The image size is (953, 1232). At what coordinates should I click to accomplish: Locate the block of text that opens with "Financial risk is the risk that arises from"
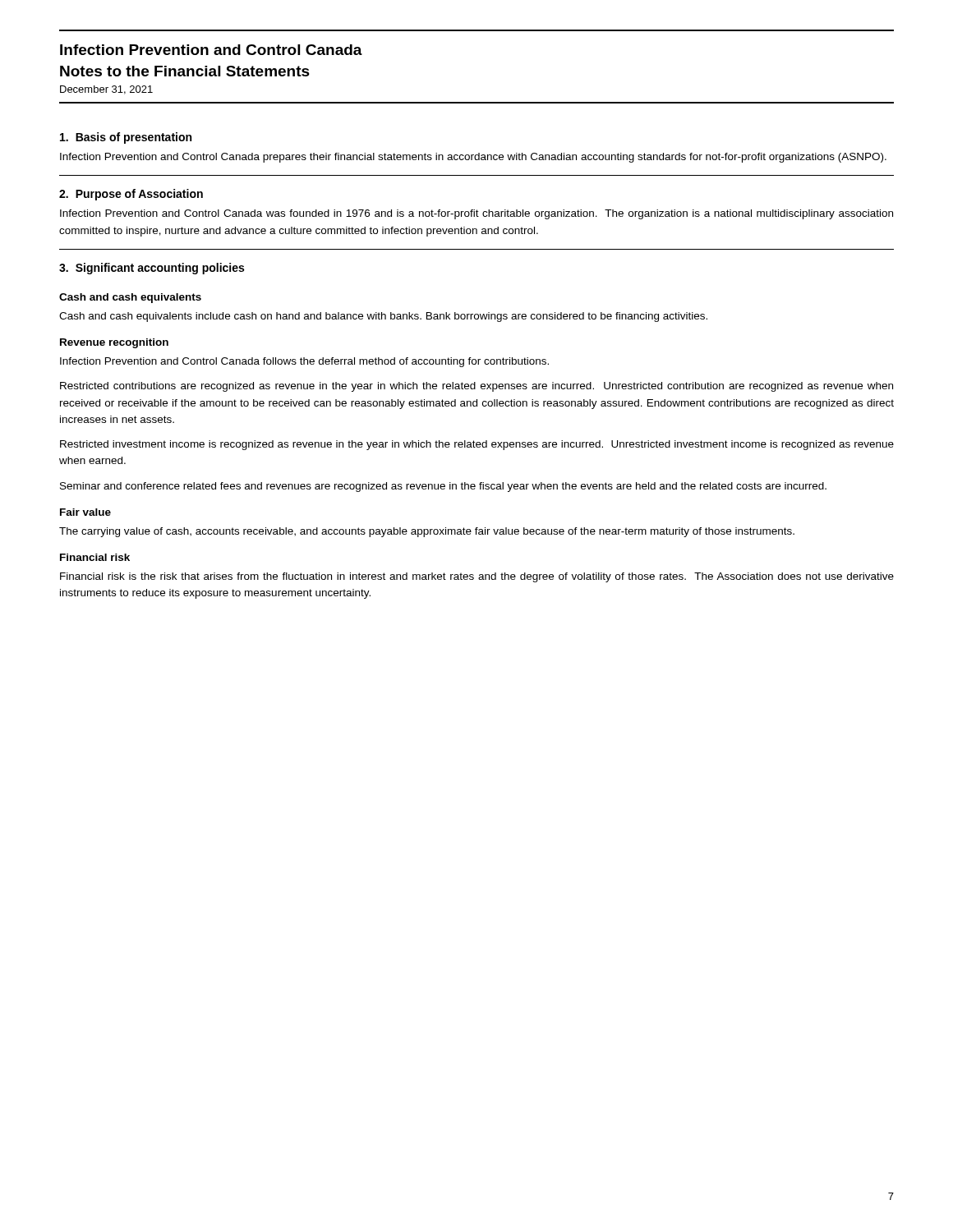click(x=476, y=585)
